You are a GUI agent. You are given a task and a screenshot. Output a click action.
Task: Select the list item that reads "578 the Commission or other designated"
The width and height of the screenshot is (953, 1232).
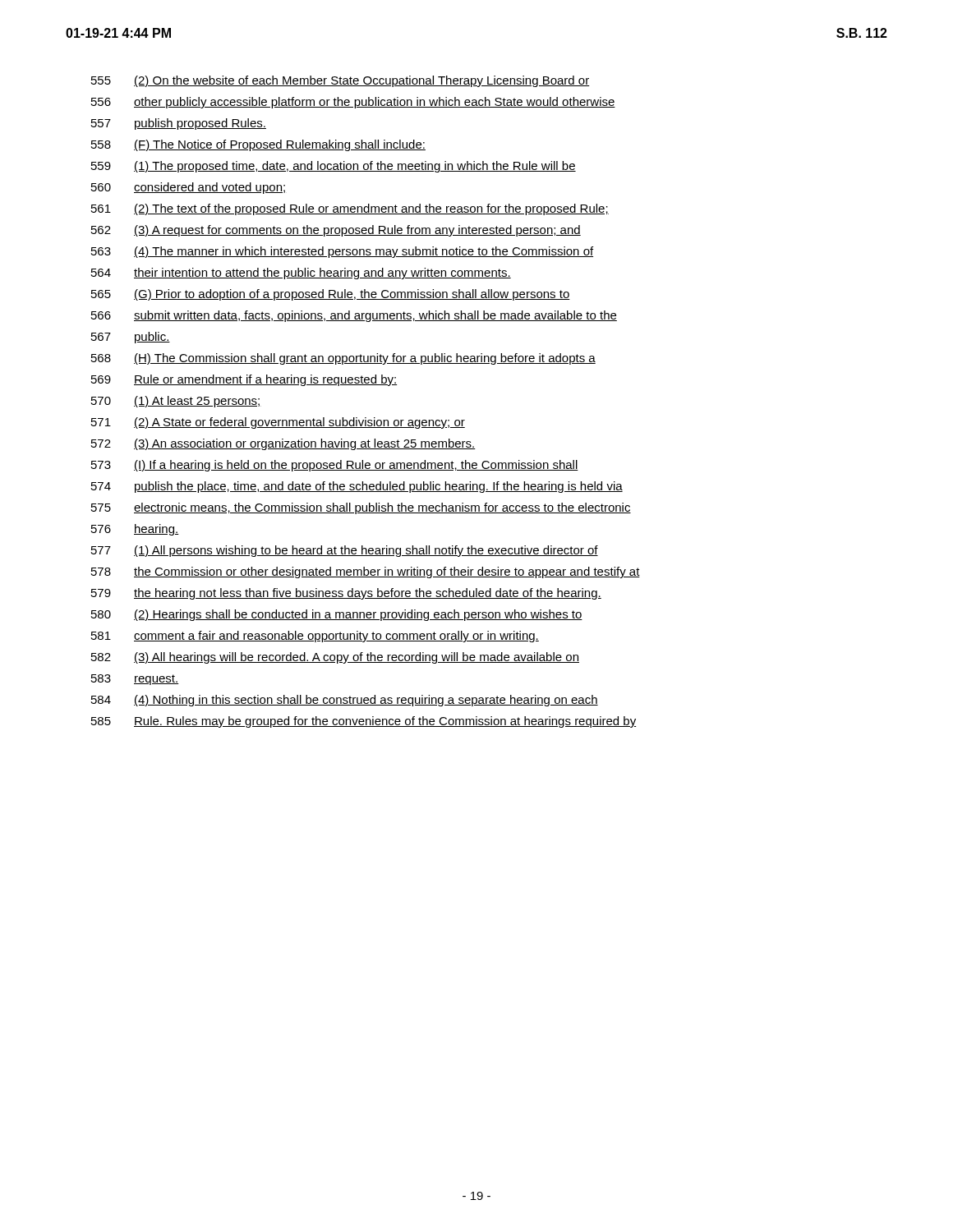(x=476, y=571)
